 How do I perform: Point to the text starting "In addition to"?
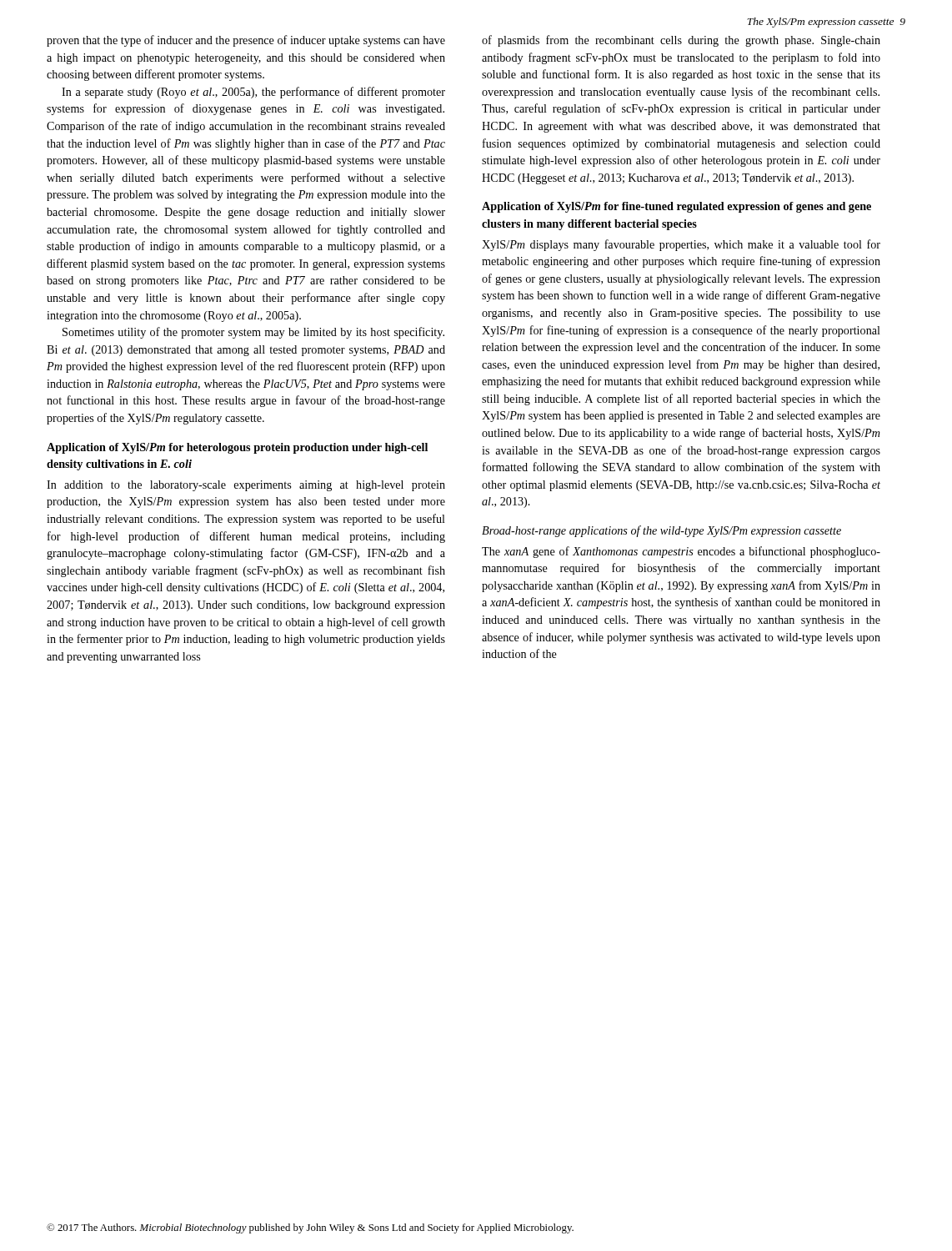click(x=246, y=571)
